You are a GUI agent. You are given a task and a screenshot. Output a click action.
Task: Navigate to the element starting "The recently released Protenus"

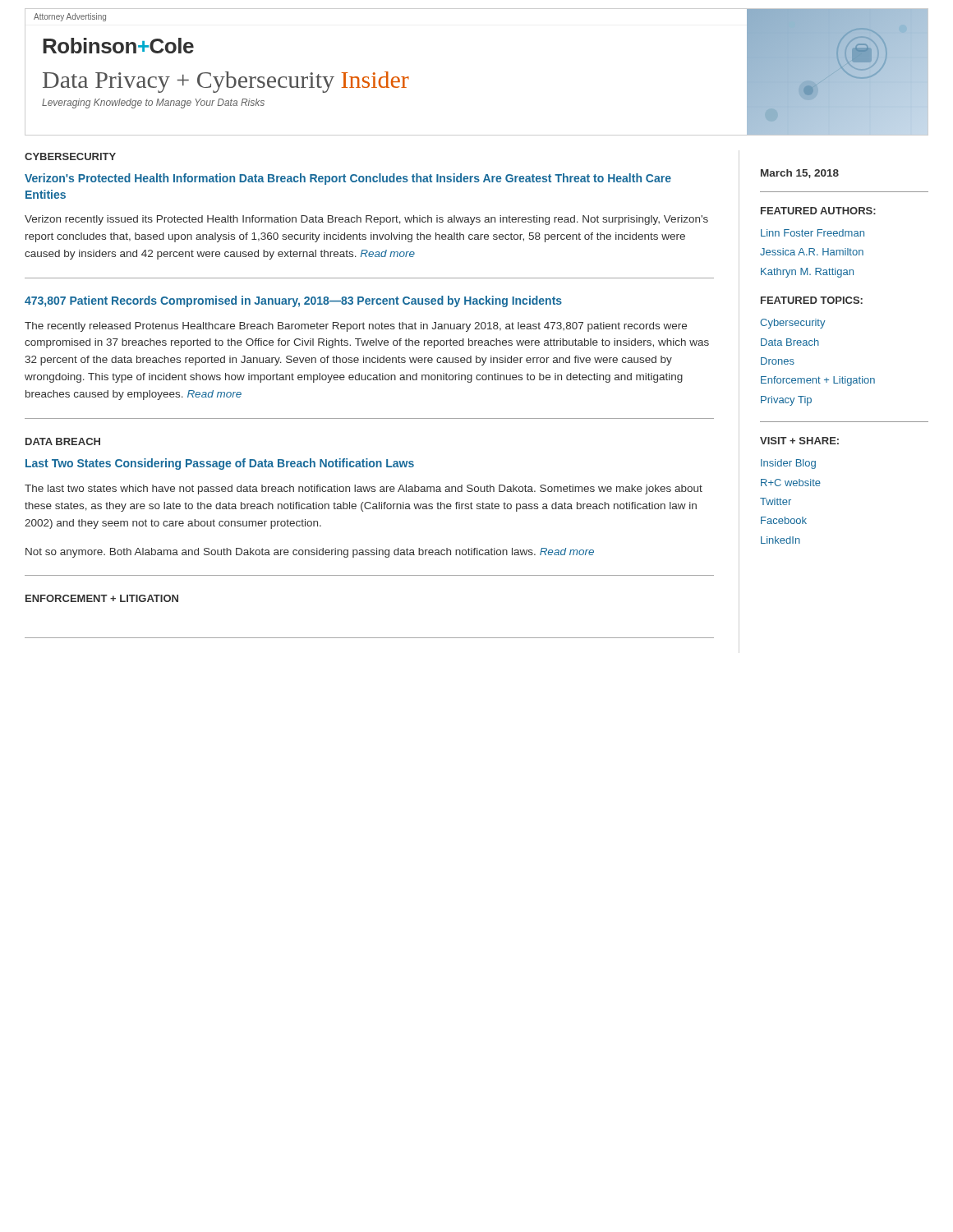(367, 360)
